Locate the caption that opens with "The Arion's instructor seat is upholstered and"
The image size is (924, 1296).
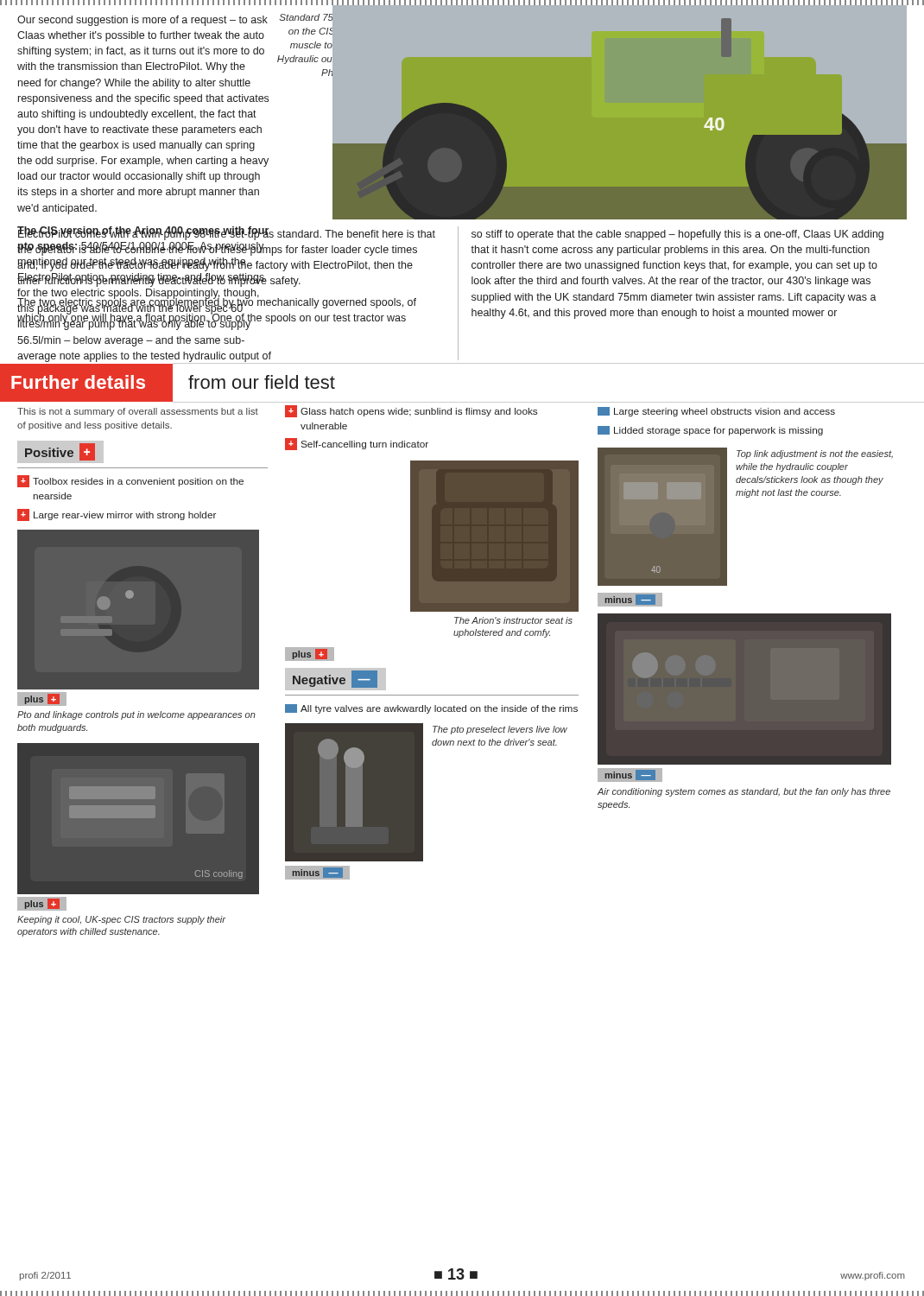[513, 626]
